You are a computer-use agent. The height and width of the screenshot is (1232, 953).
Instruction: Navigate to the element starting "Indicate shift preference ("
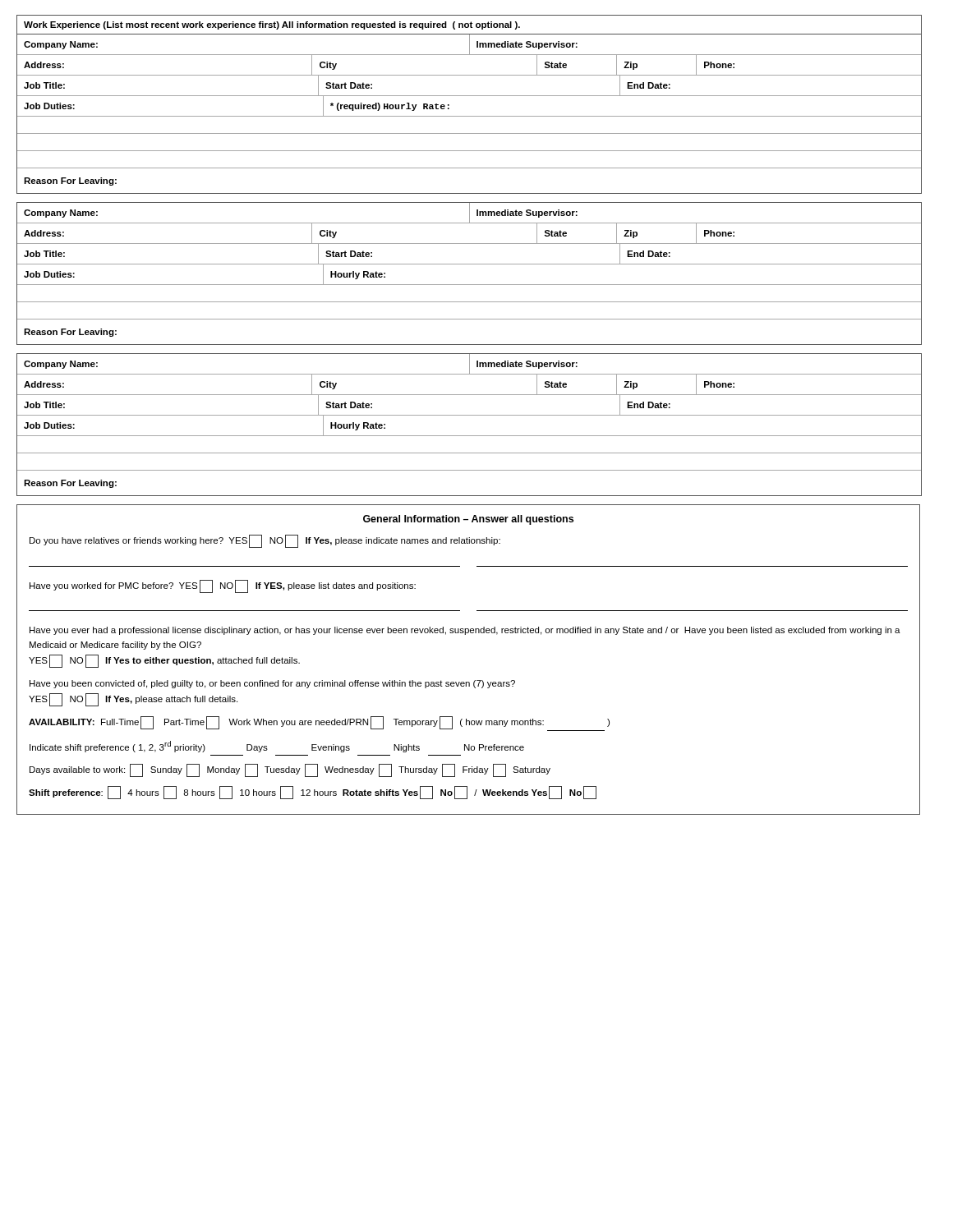[x=277, y=747]
